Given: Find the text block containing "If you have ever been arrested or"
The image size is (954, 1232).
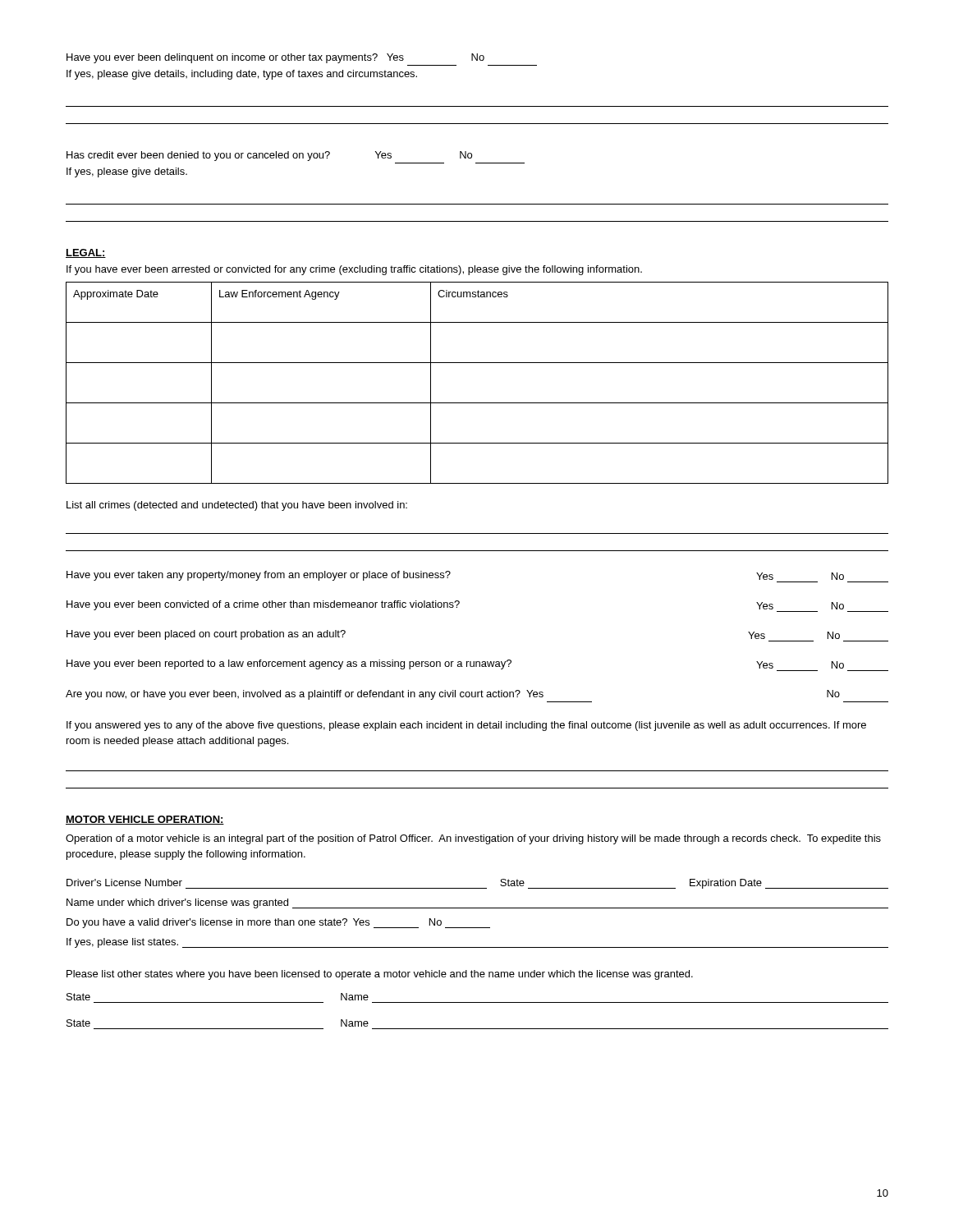Looking at the screenshot, I should [354, 269].
